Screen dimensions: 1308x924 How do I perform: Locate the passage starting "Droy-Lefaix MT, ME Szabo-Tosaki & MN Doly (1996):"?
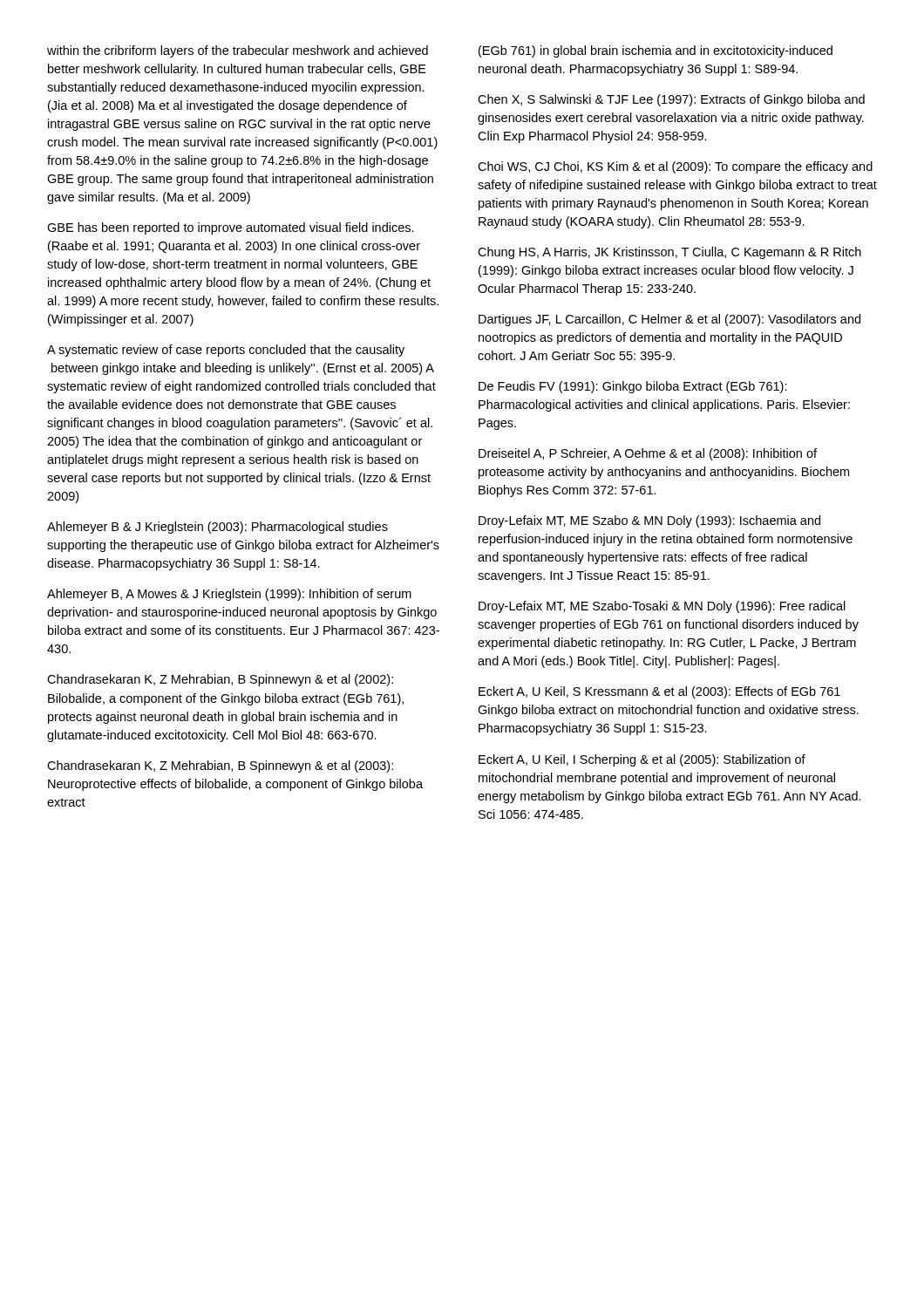point(668,634)
